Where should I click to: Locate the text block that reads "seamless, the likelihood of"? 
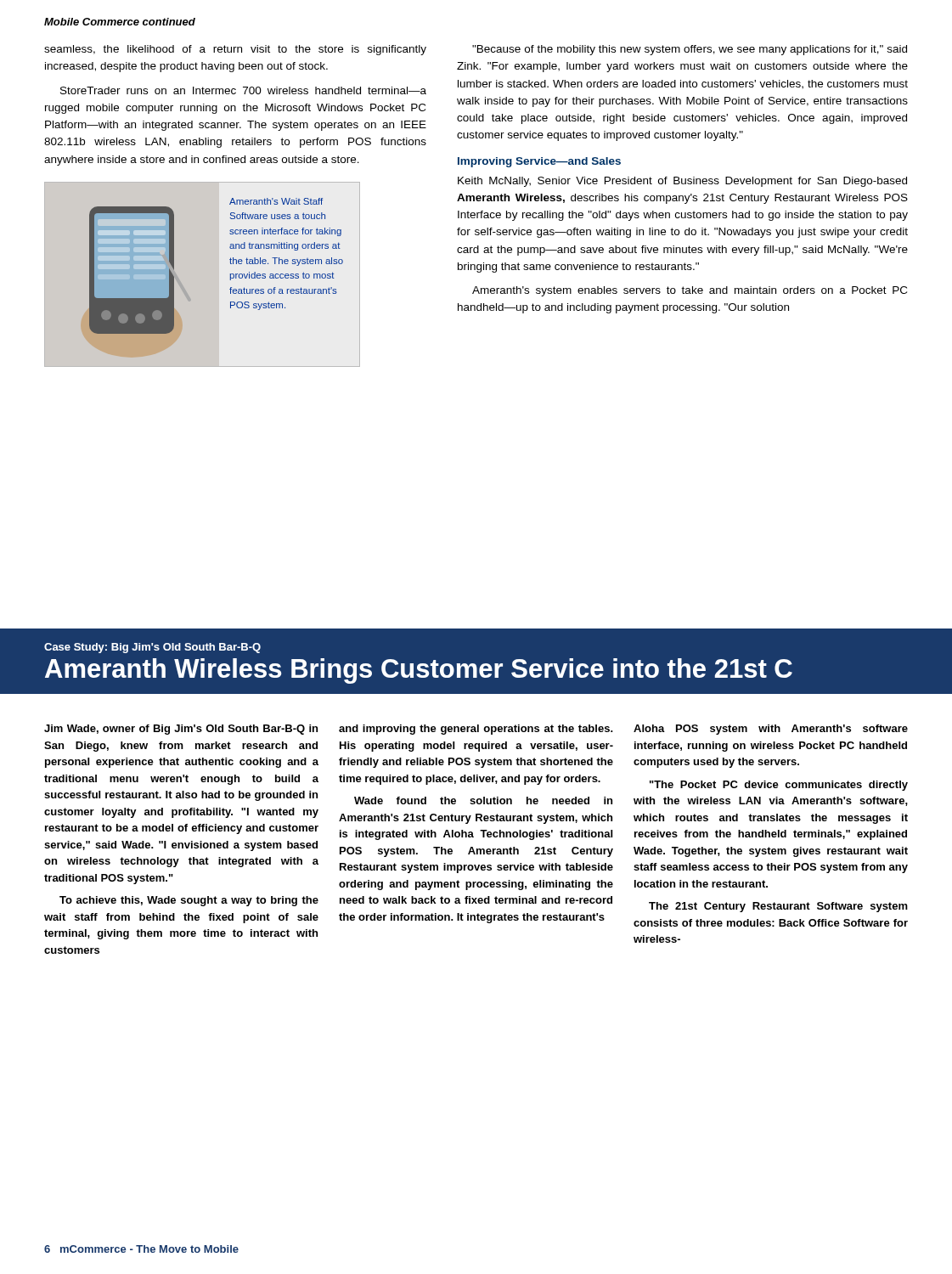(x=235, y=104)
